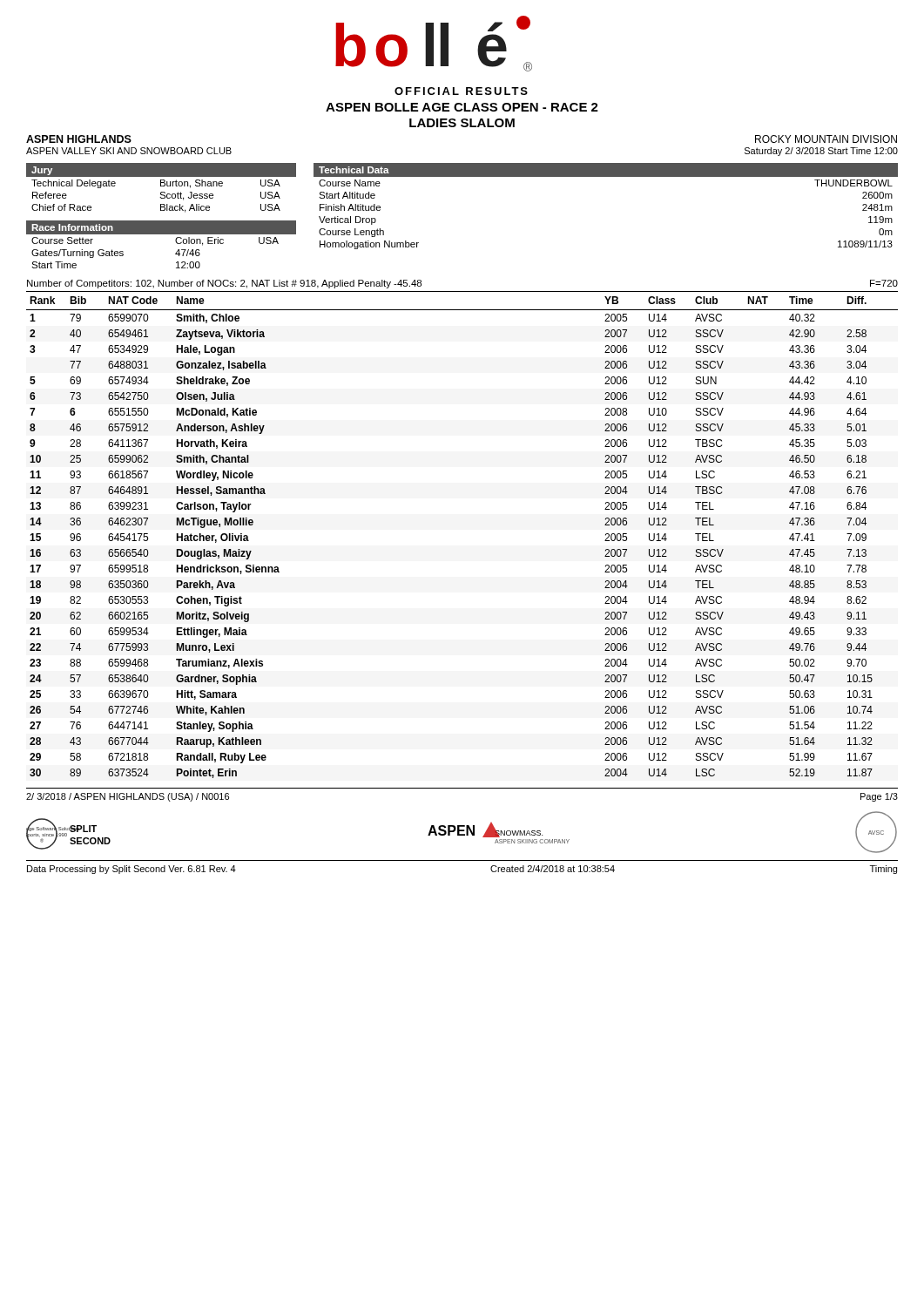Locate the block of text that opens with "ROCKY MOUNTAIN DIVISION Saturday 2/ 3/2018 Start"
The width and height of the screenshot is (924, 1307).
pos(821,145)
